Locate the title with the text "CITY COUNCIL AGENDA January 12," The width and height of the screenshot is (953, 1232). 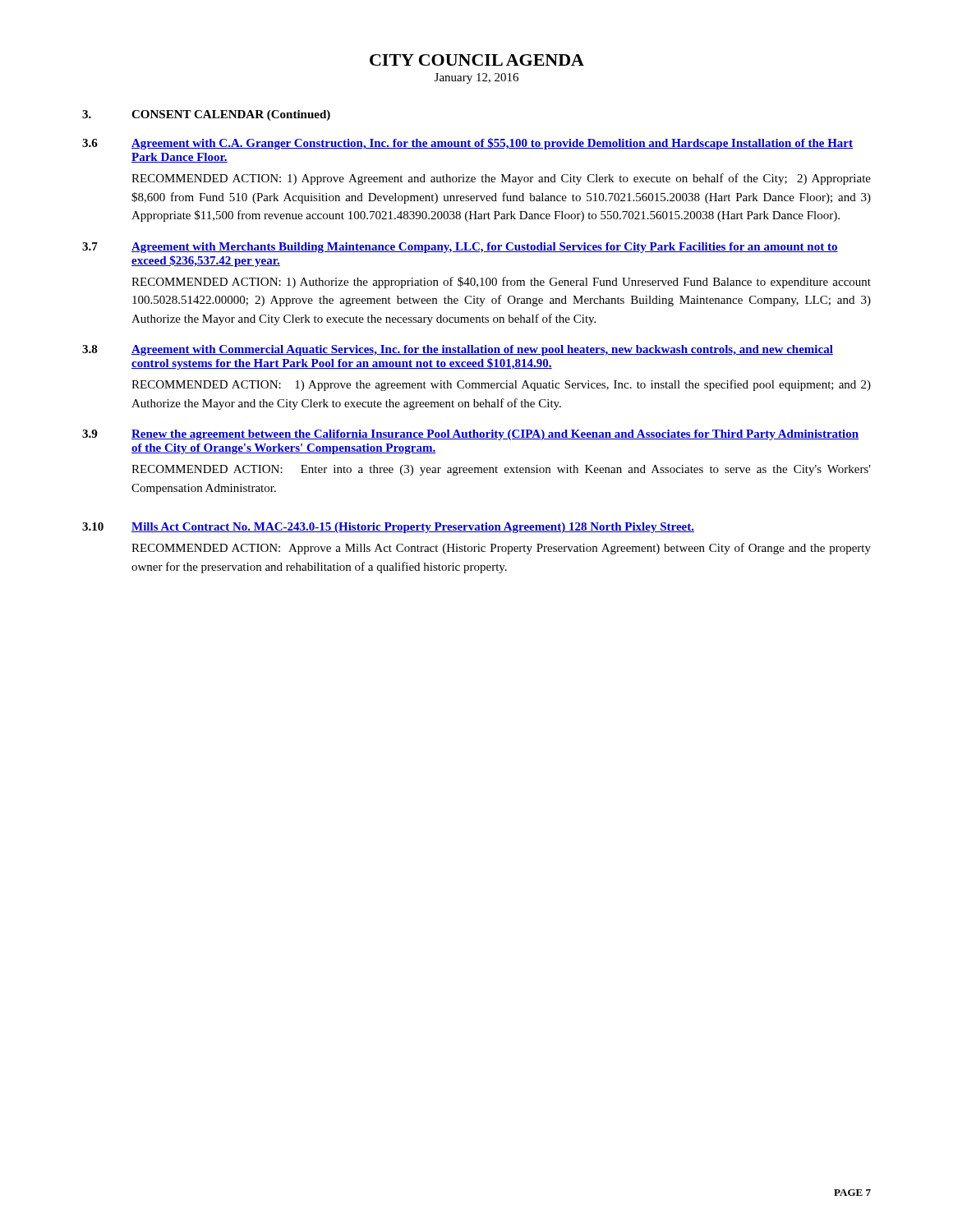pos(476,67)
